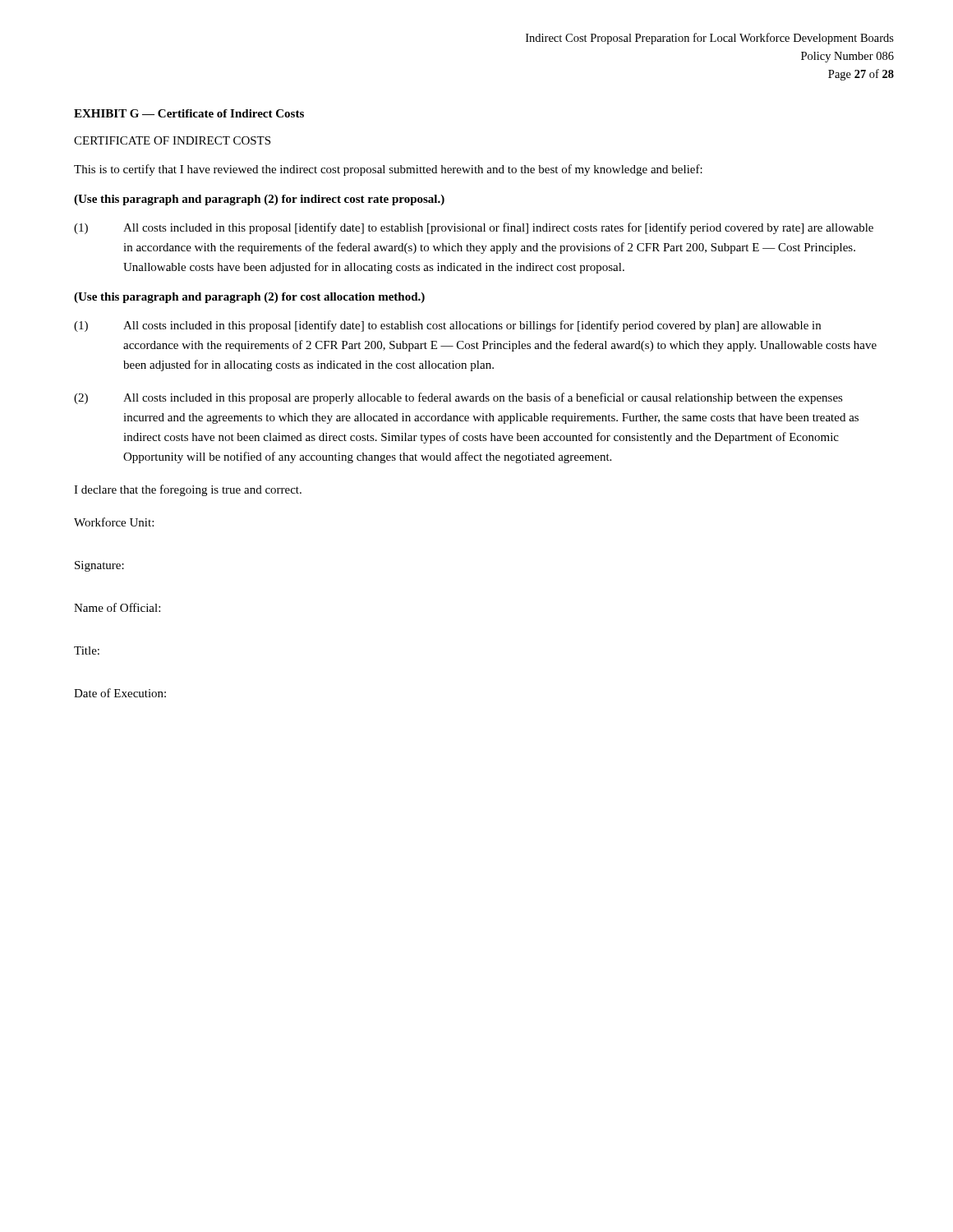Navigate to the region starting "This is to certify that I"
953x1232 pixels.
pos(388,169)
